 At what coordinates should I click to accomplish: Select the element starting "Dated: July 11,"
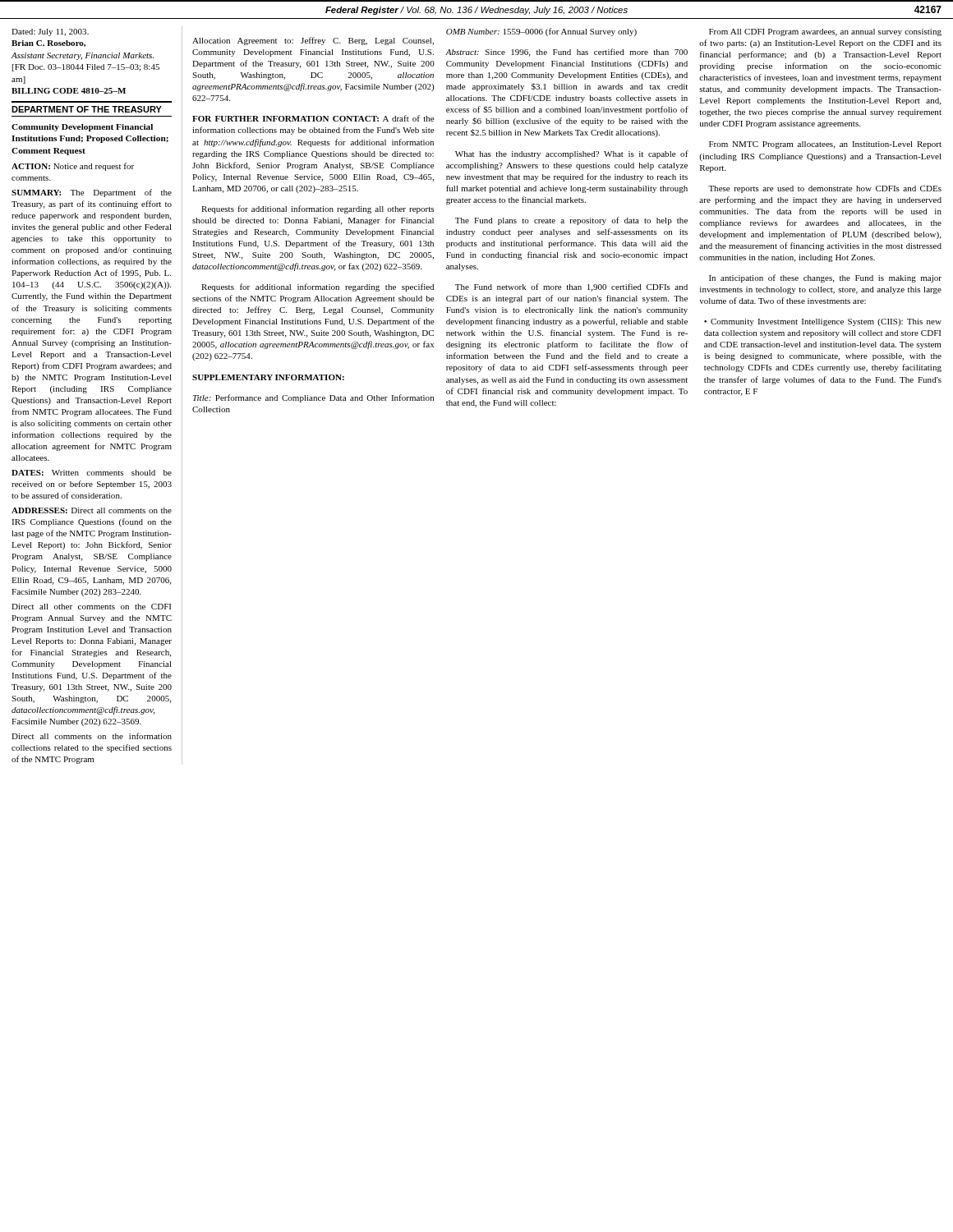click(86, 61)
